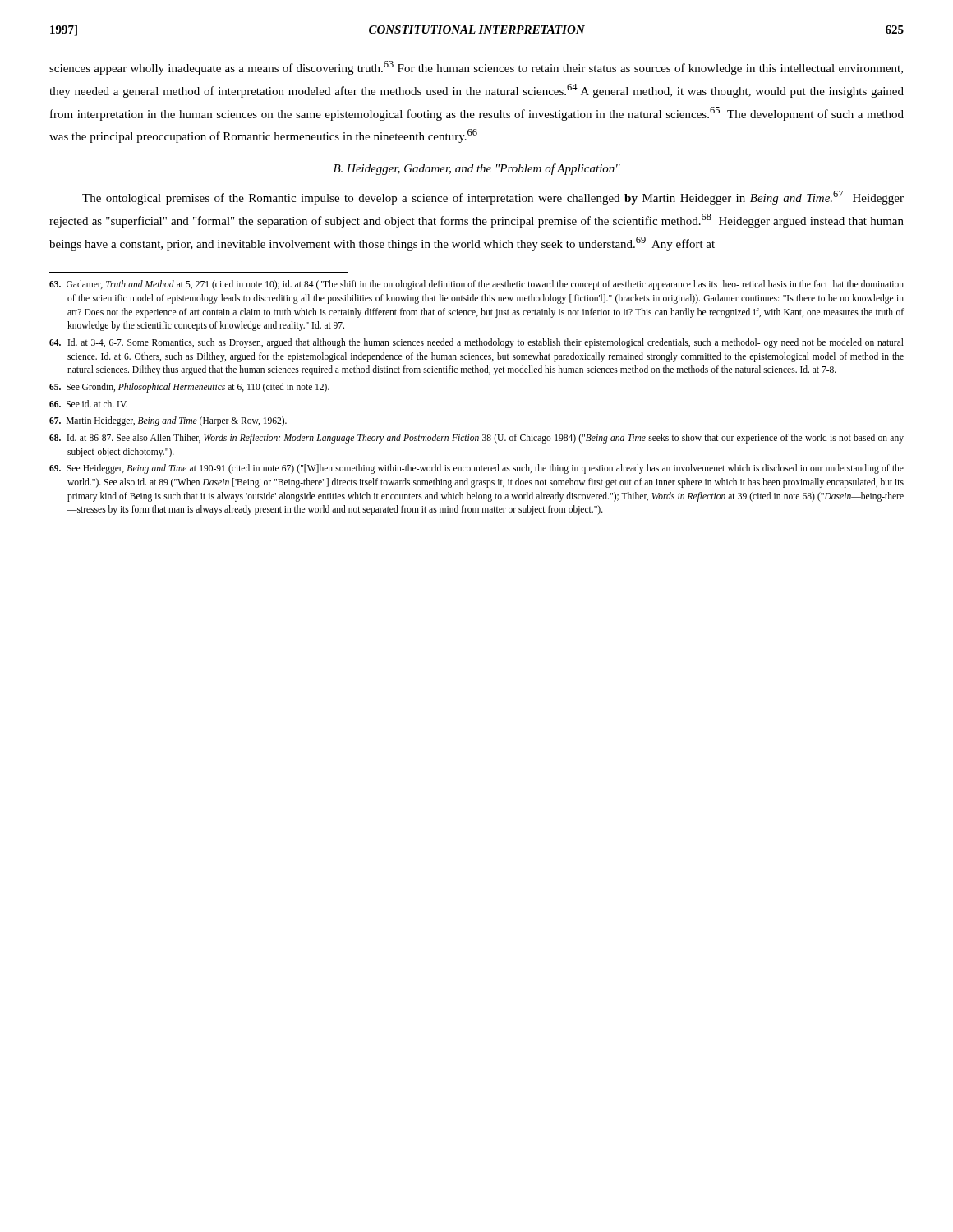Click on the passage starting "See Grondin, Philosophical Hermeneutics at"

[190, 387]
